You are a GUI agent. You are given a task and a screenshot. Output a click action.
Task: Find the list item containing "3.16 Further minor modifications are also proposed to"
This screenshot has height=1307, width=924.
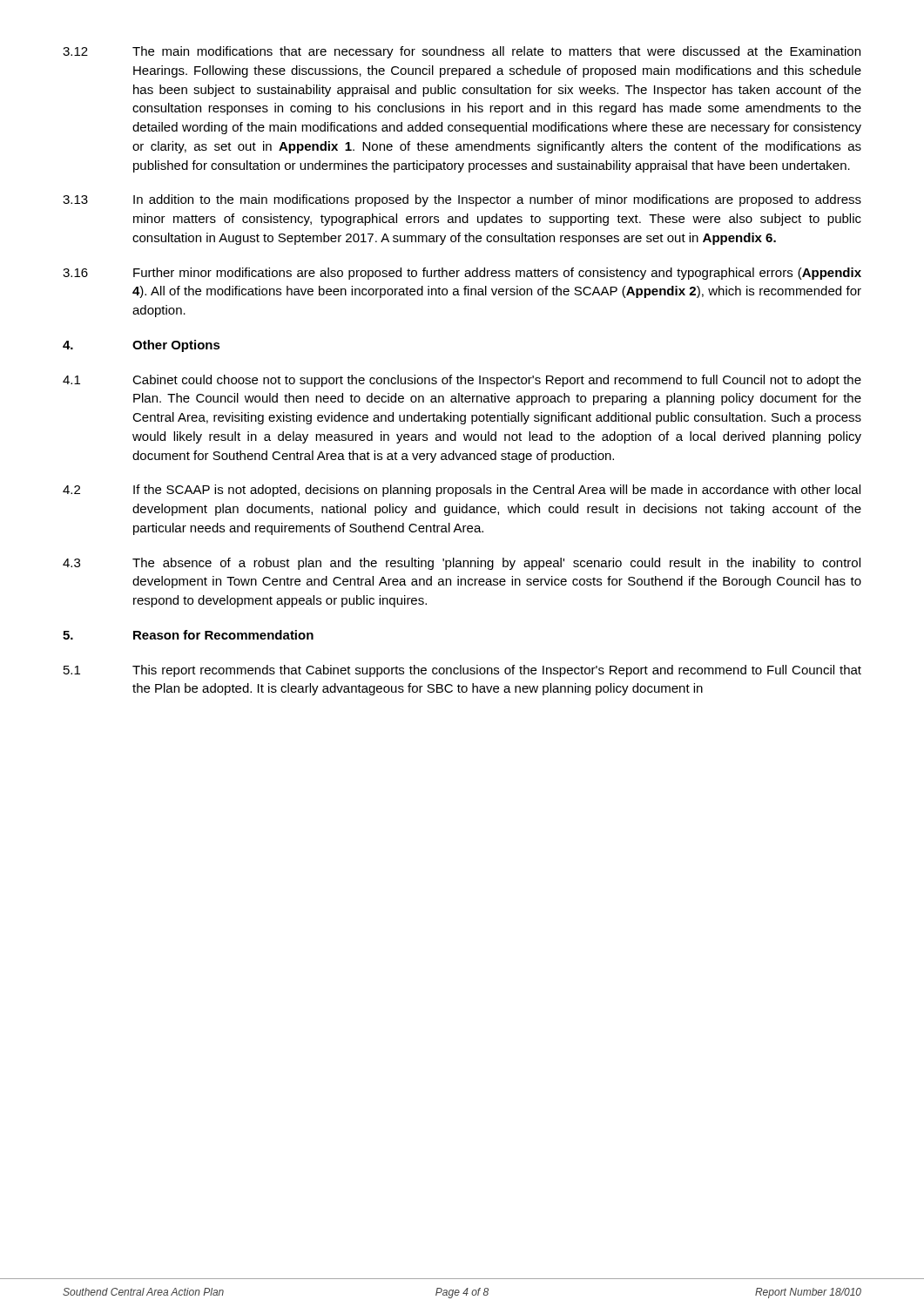[462, 291]
